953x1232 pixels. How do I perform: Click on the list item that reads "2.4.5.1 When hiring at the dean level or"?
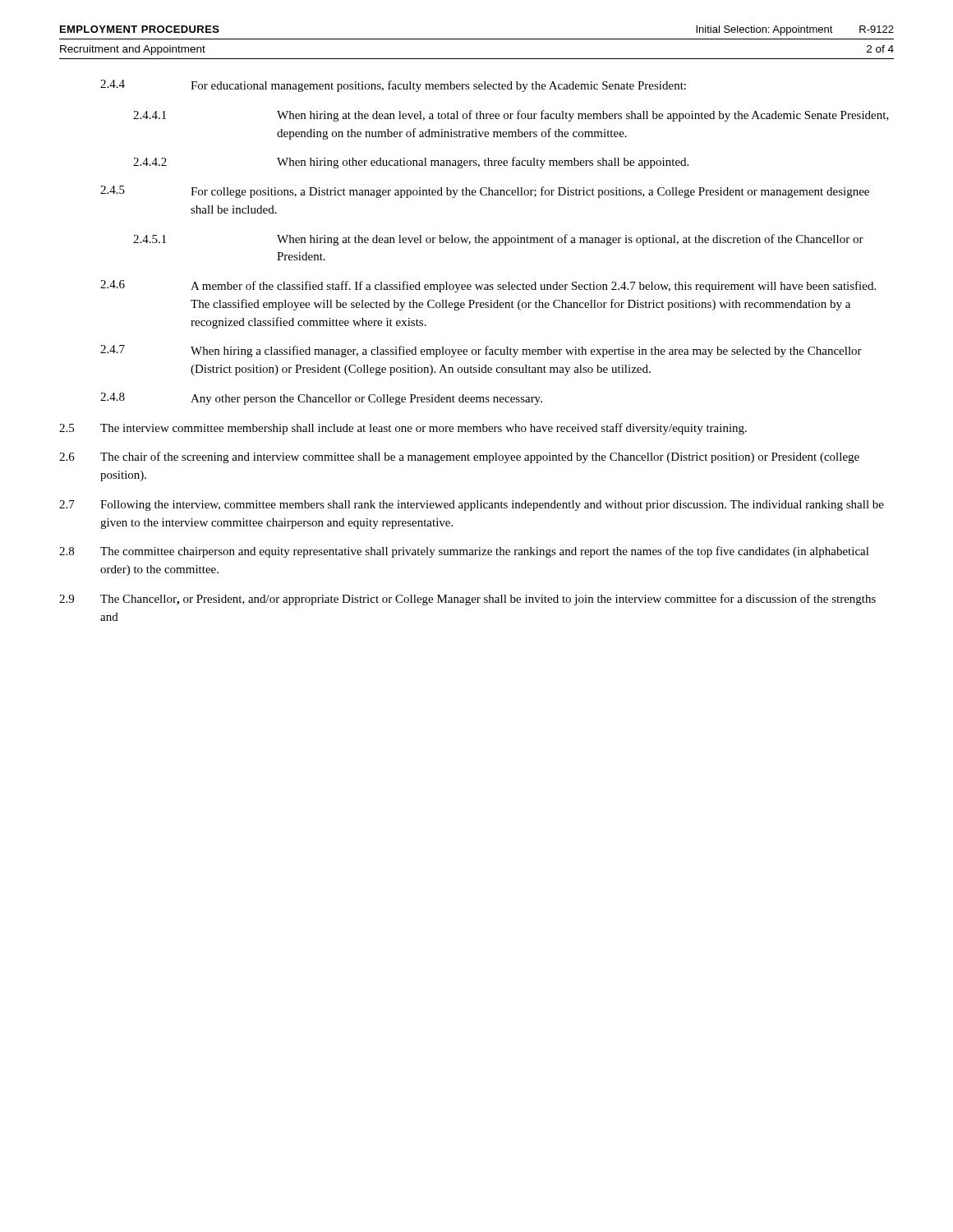[x=476, y=248]
